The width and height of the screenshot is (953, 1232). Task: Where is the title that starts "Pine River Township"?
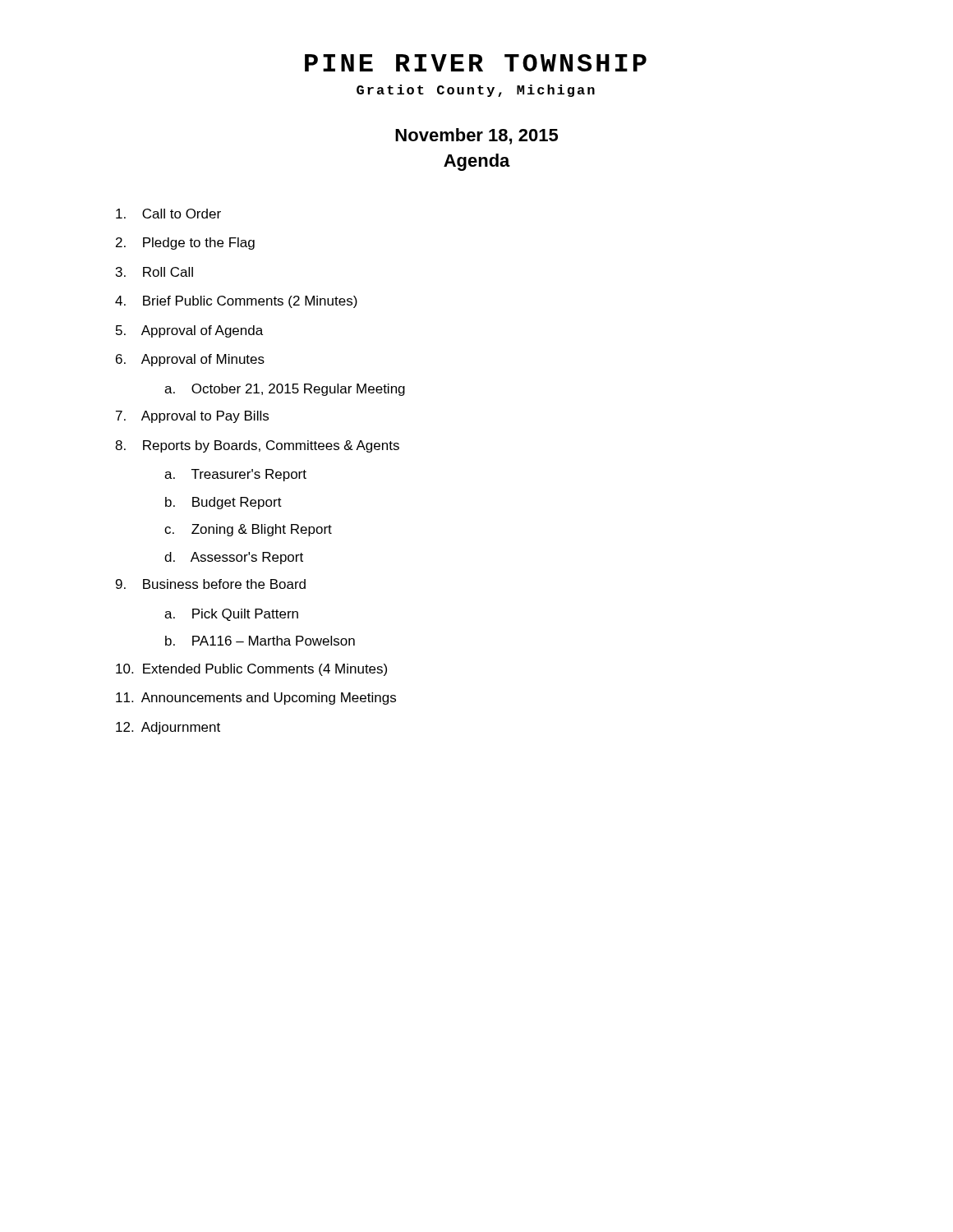coord(476,74)
